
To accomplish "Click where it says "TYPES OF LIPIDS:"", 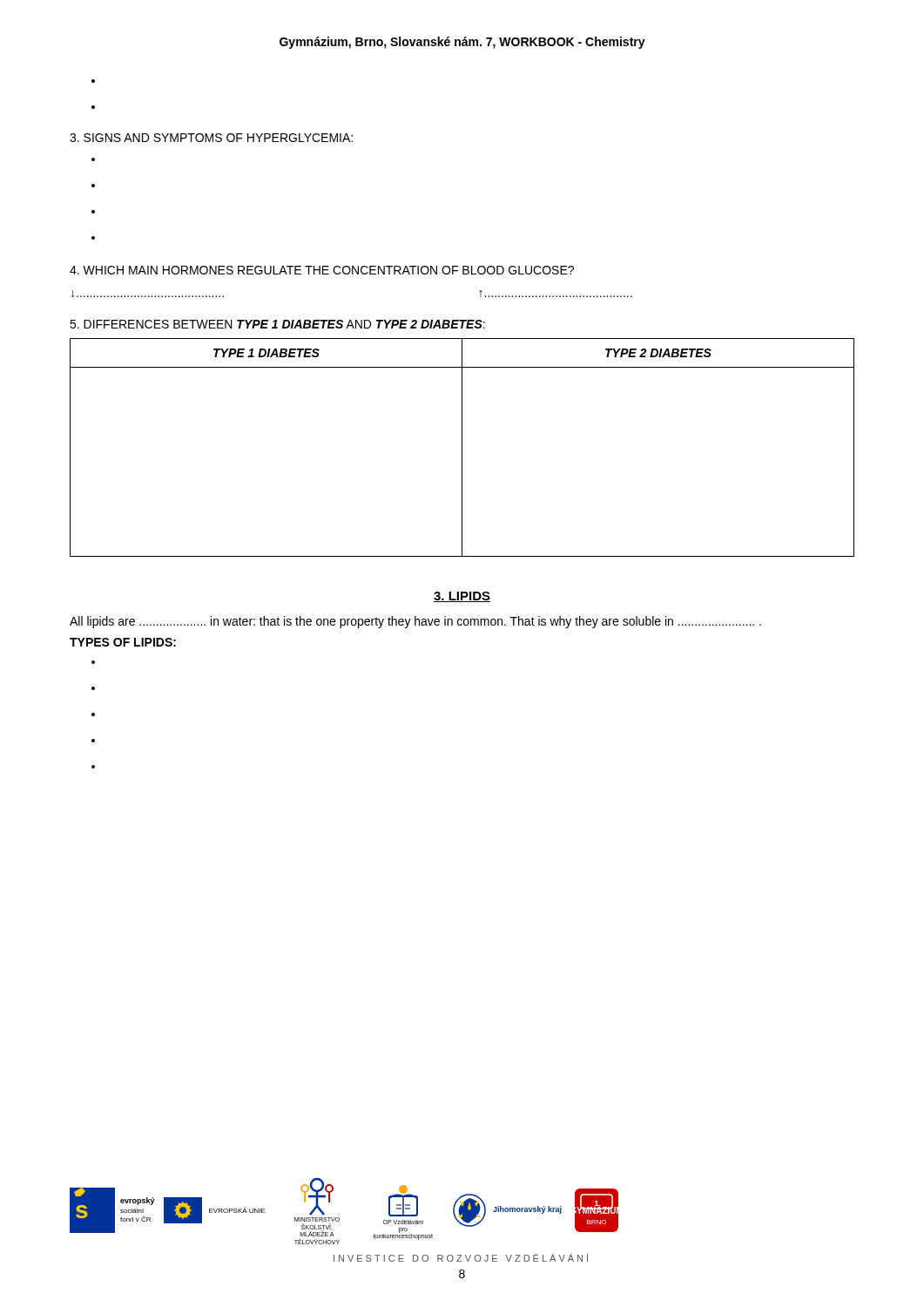I will pyautogui.click(x=123, y=642).
